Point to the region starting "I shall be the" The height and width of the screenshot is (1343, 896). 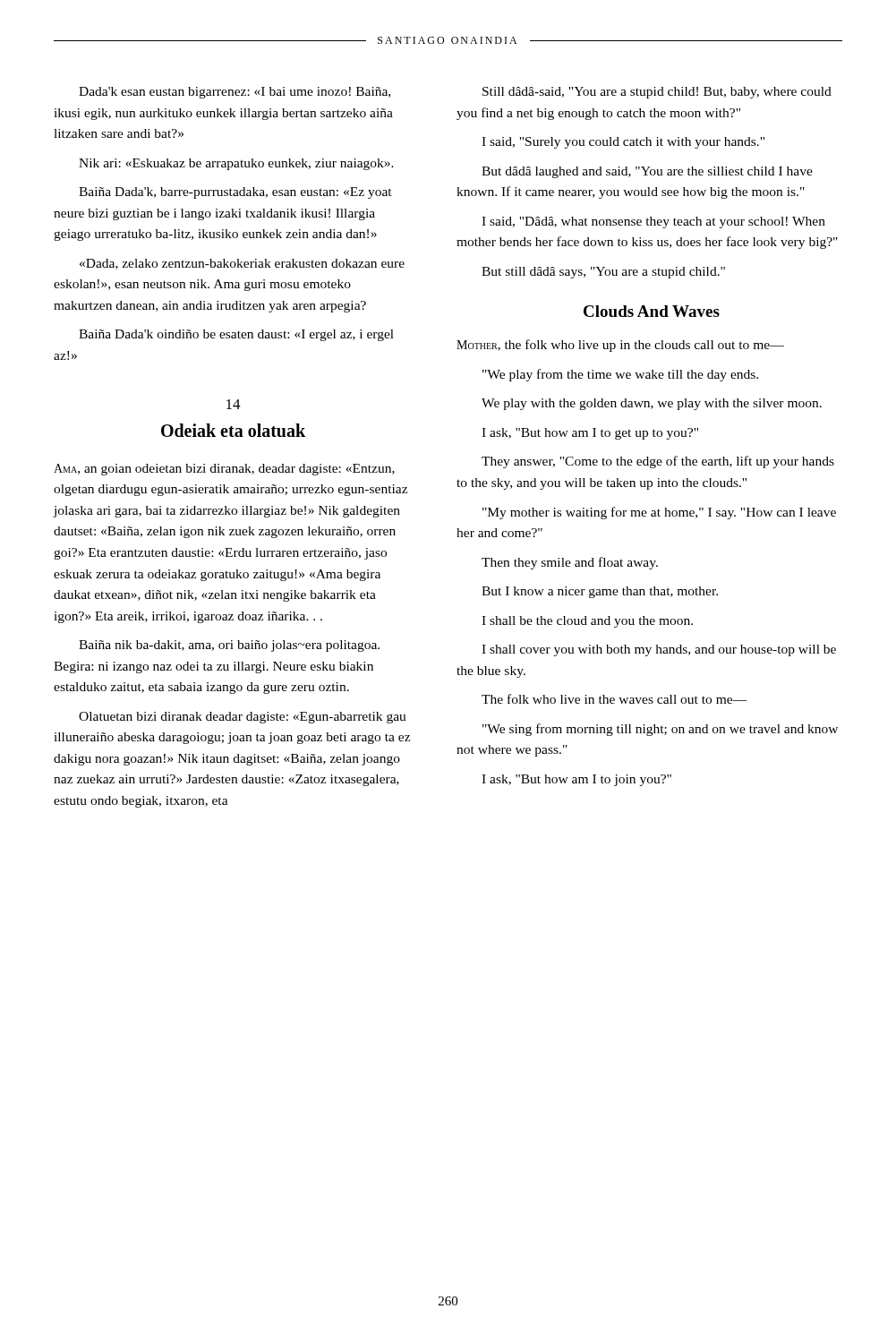click(x=651, y=620)
